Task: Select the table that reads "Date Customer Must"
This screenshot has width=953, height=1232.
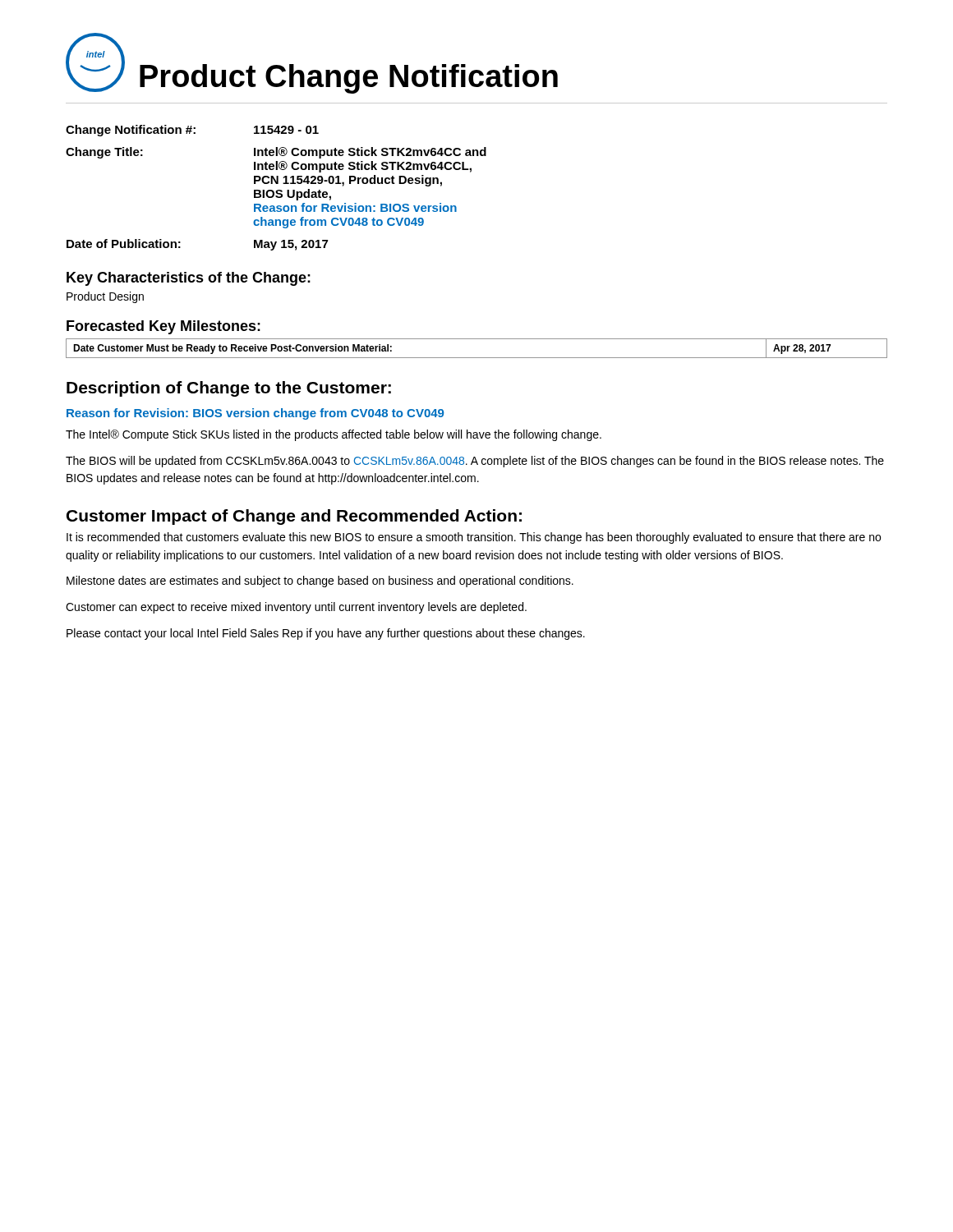Action: 476,348
